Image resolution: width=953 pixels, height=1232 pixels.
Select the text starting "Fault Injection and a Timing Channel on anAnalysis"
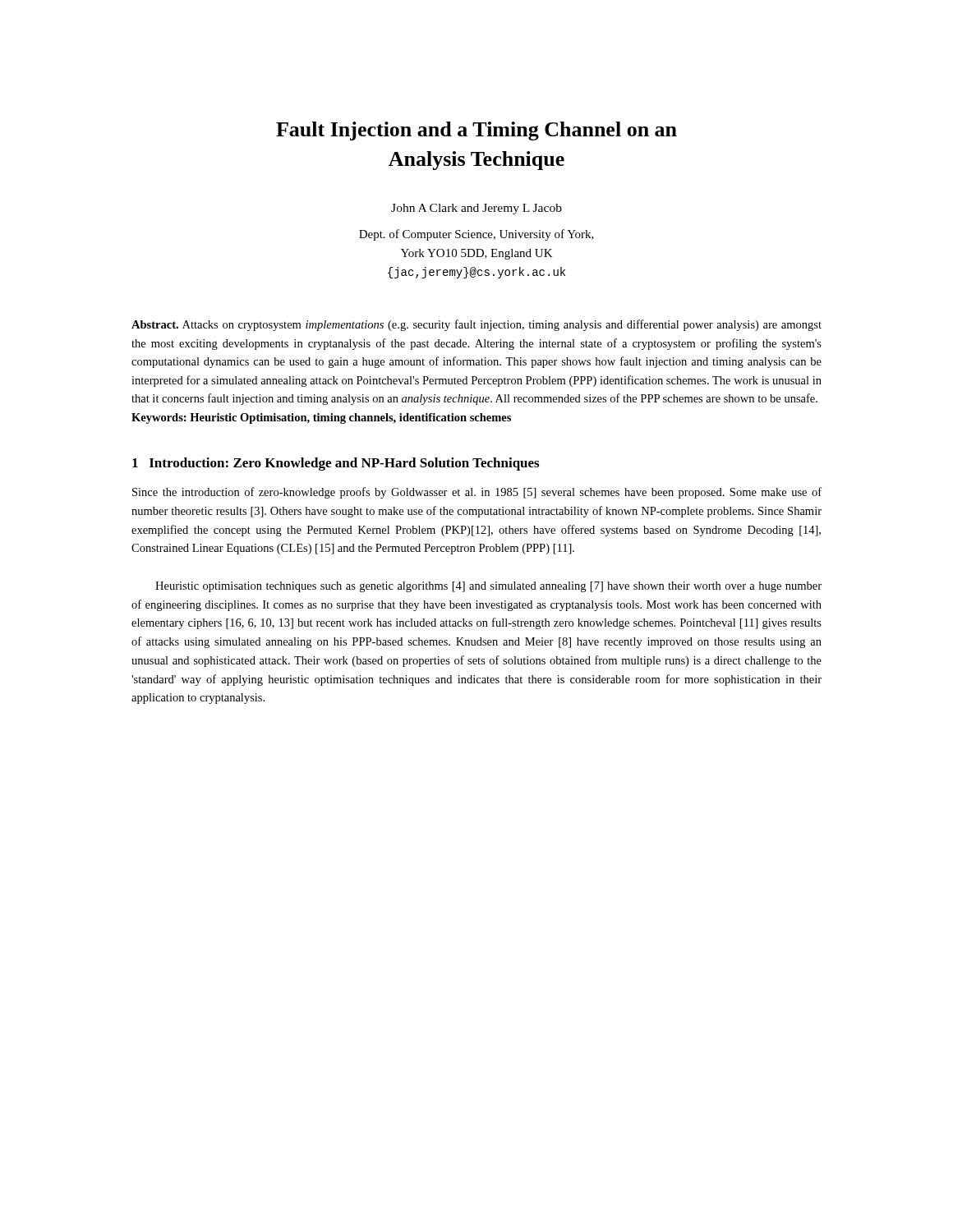pyautogui.click(x=476, y=144)
